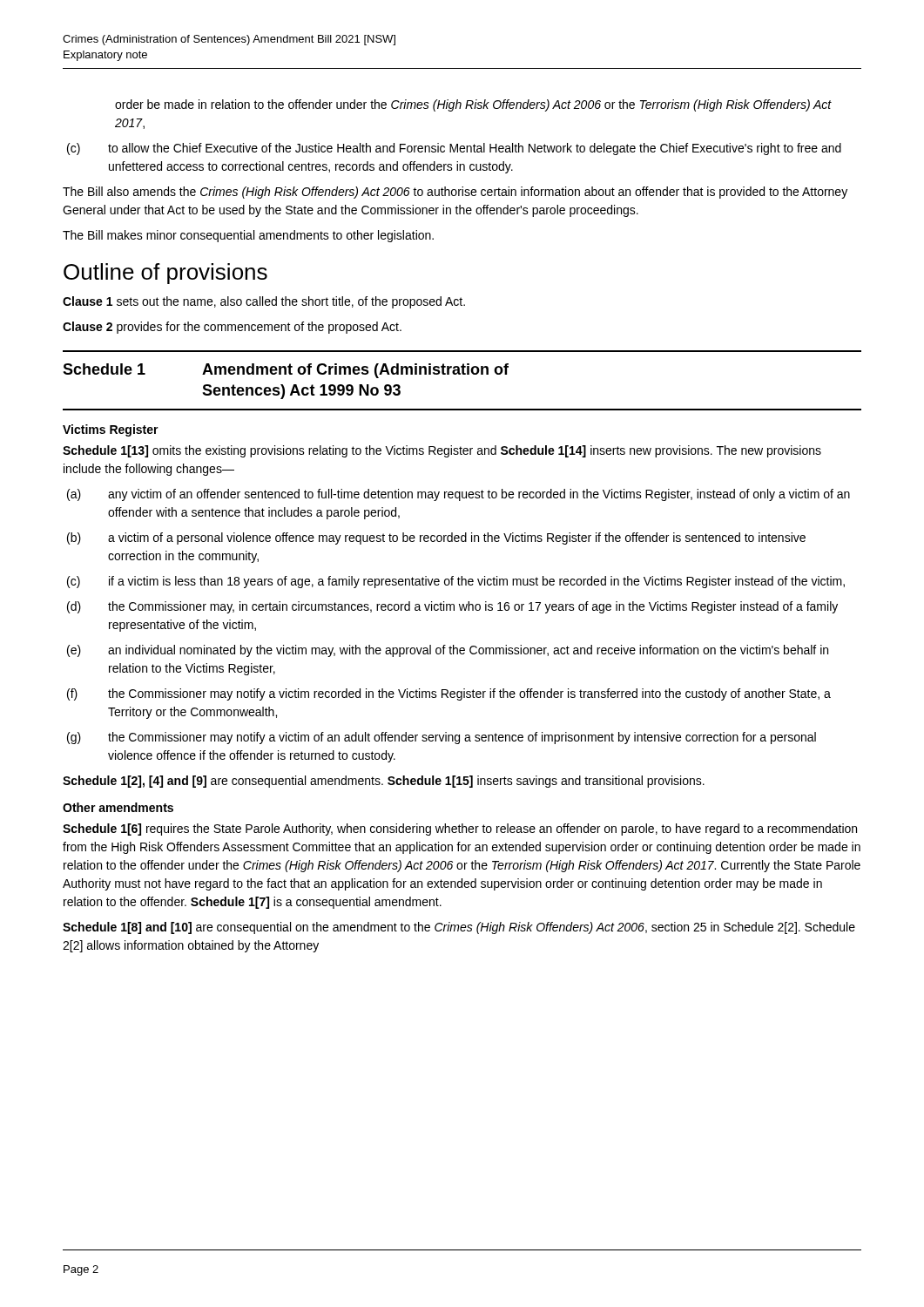Locate the text "Other amendments"

click(x=118, y=807)
